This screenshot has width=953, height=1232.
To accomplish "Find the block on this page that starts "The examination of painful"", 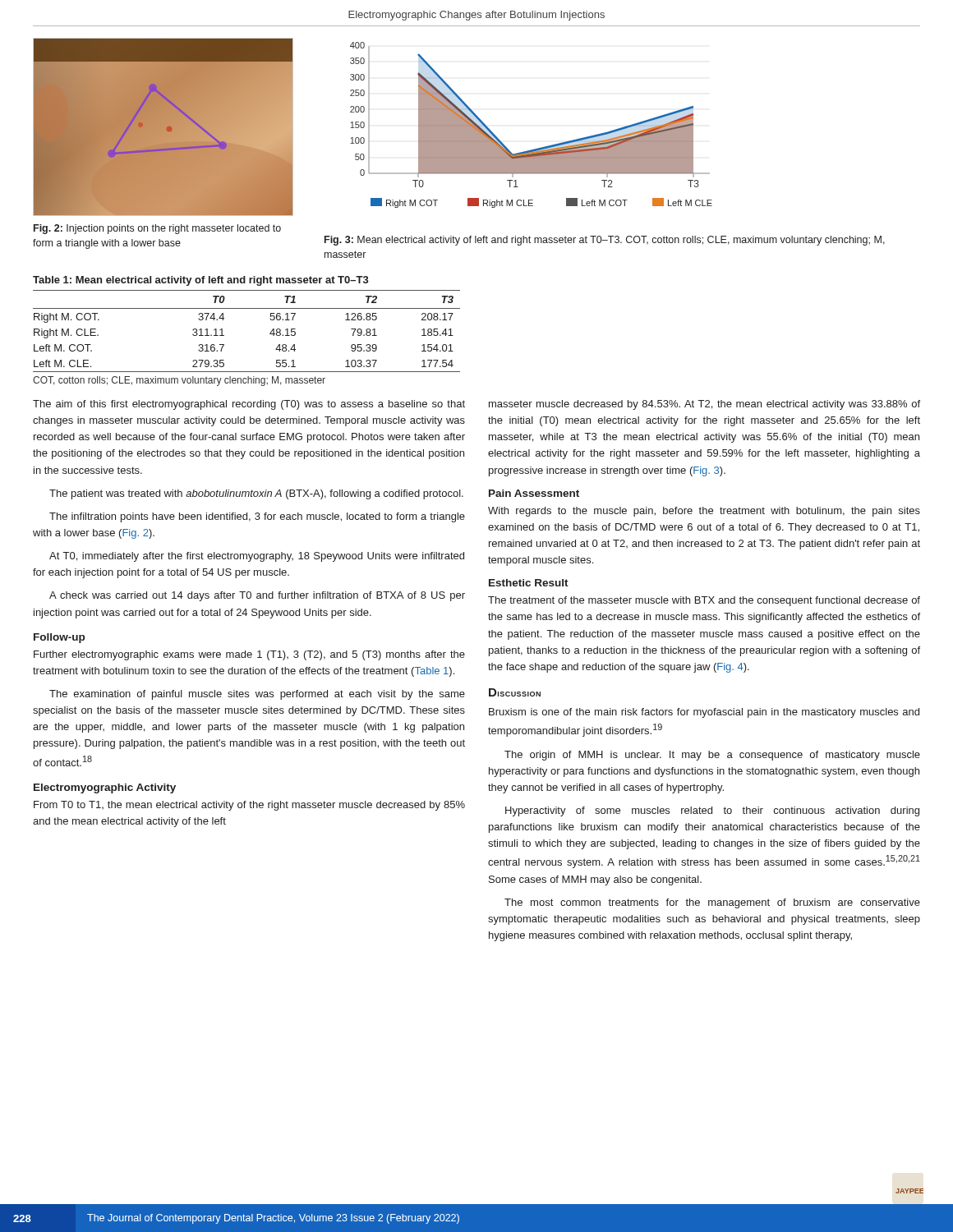I will (249, 728).
